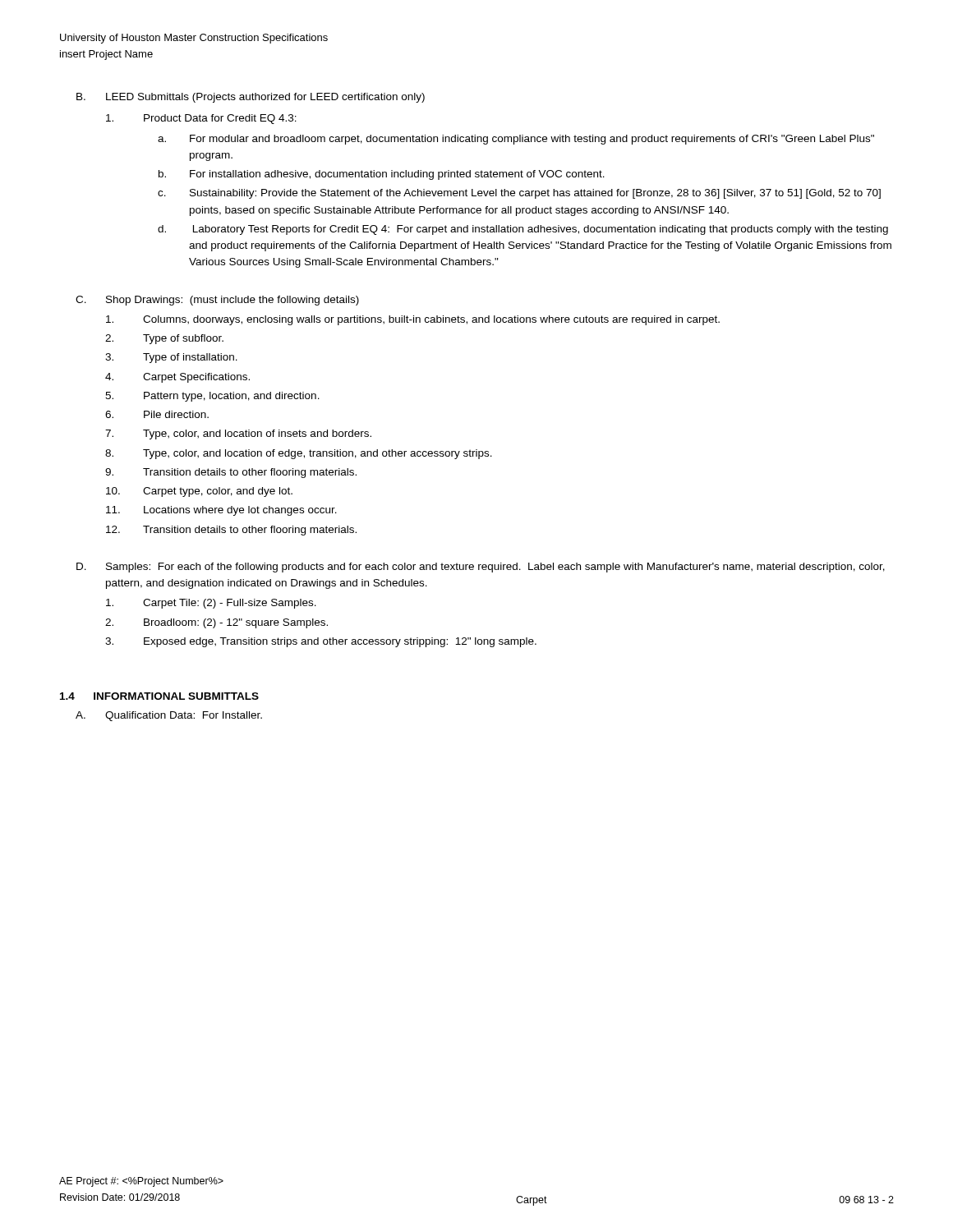Find the element starting "1.4 INFORMATIONAL SUBMITTALS"
953x1232 pixels.
tap(159, 696)
